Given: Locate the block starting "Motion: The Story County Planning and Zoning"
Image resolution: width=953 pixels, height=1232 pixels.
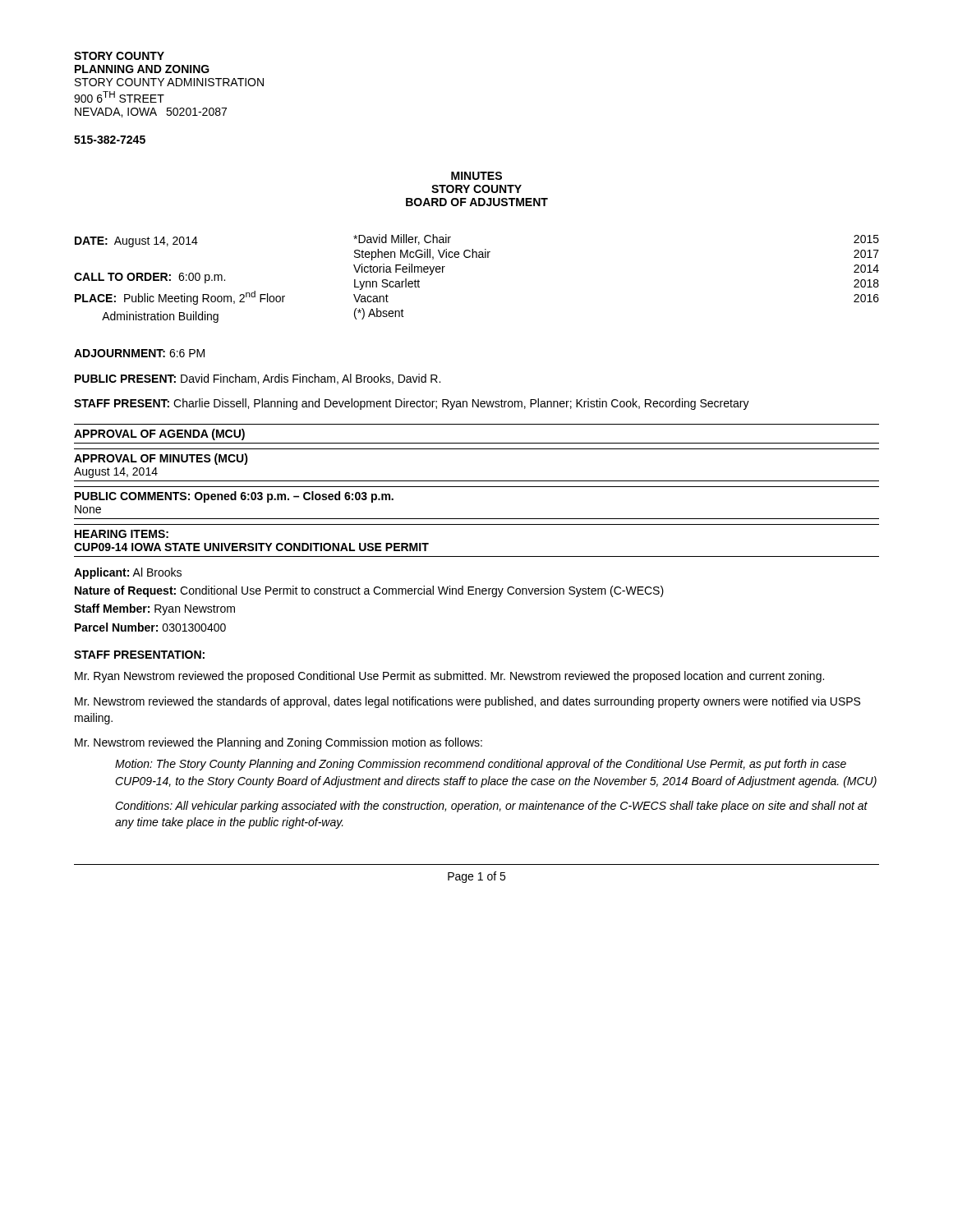Looking at the screenshot, I should tap(496, 772).
